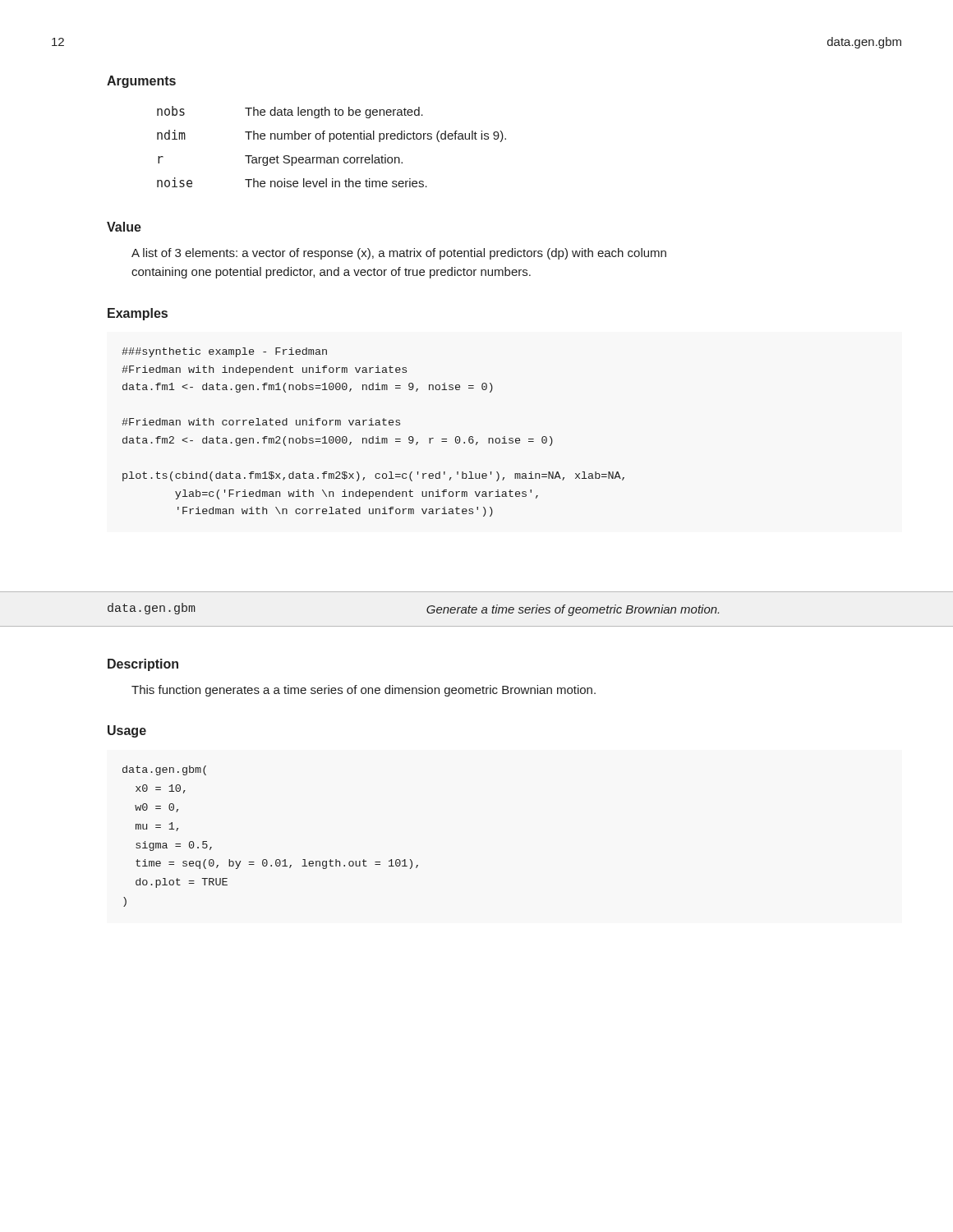Image resolution: width=953 pixels, height=1232 pixels.
Task: Find the text block that says "This function generates a"
Action: click(364, 689)
